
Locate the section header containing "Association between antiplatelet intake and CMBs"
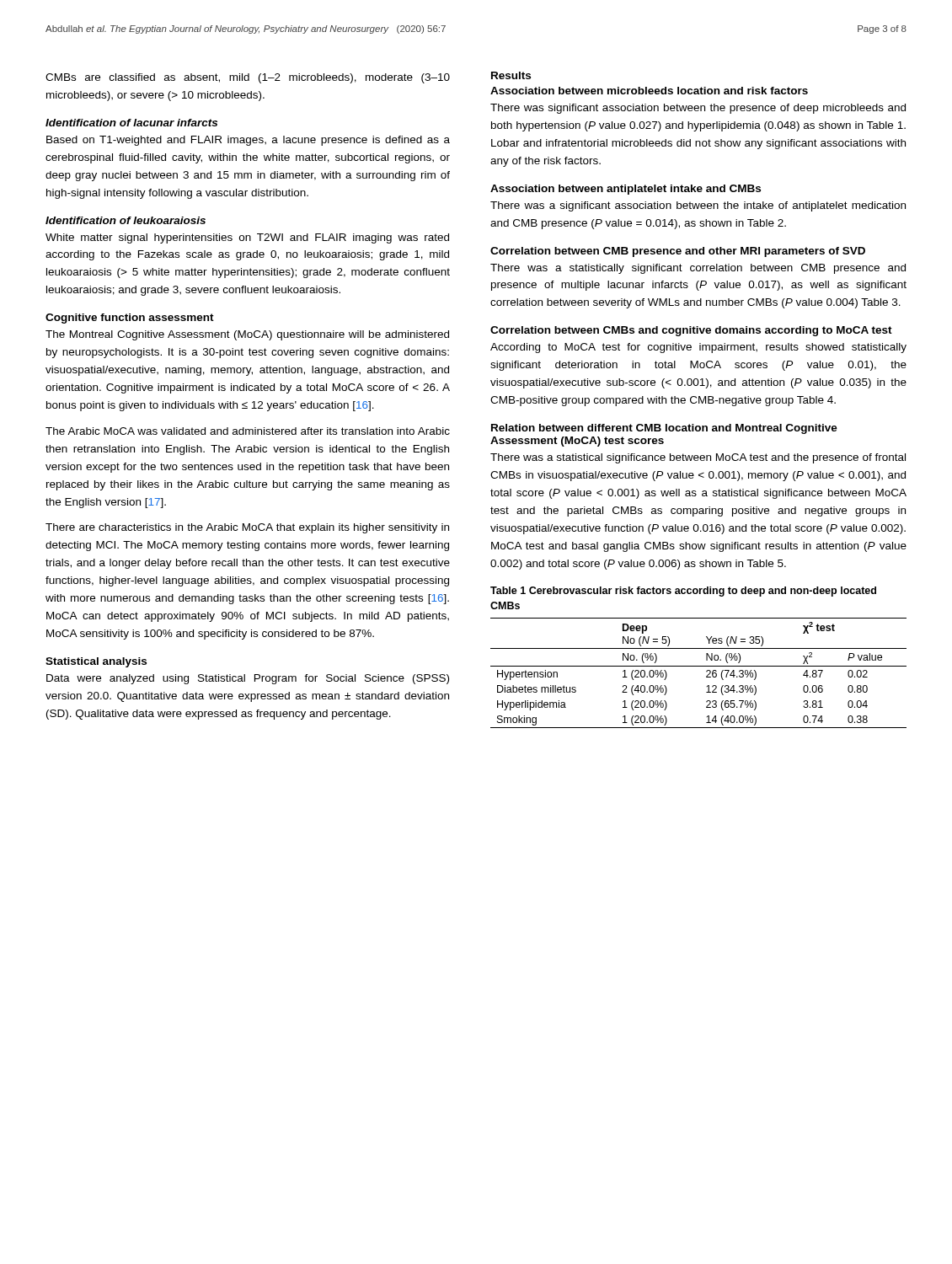coord(626,188)
